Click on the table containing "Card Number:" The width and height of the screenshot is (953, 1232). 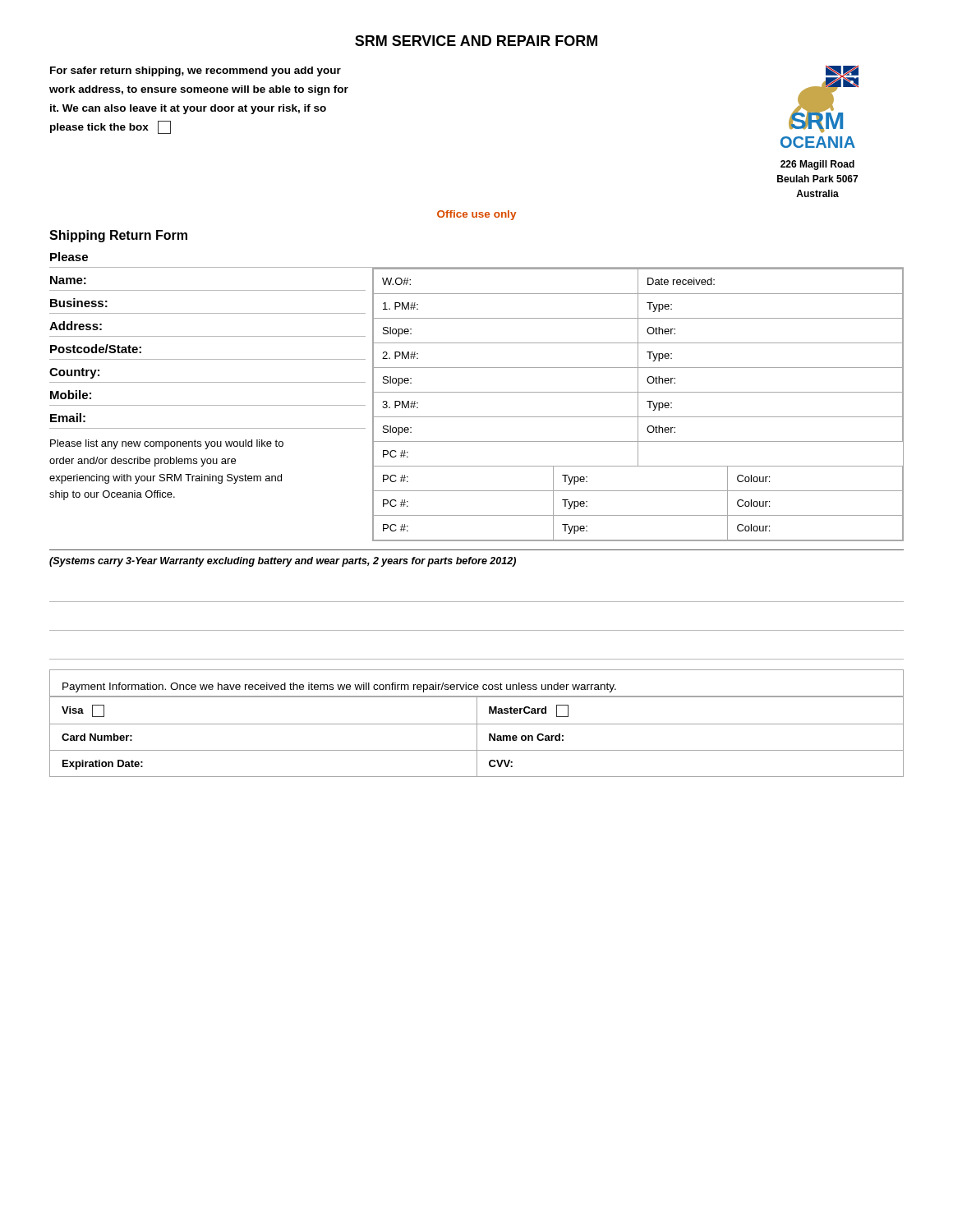[x=476, y=737]
